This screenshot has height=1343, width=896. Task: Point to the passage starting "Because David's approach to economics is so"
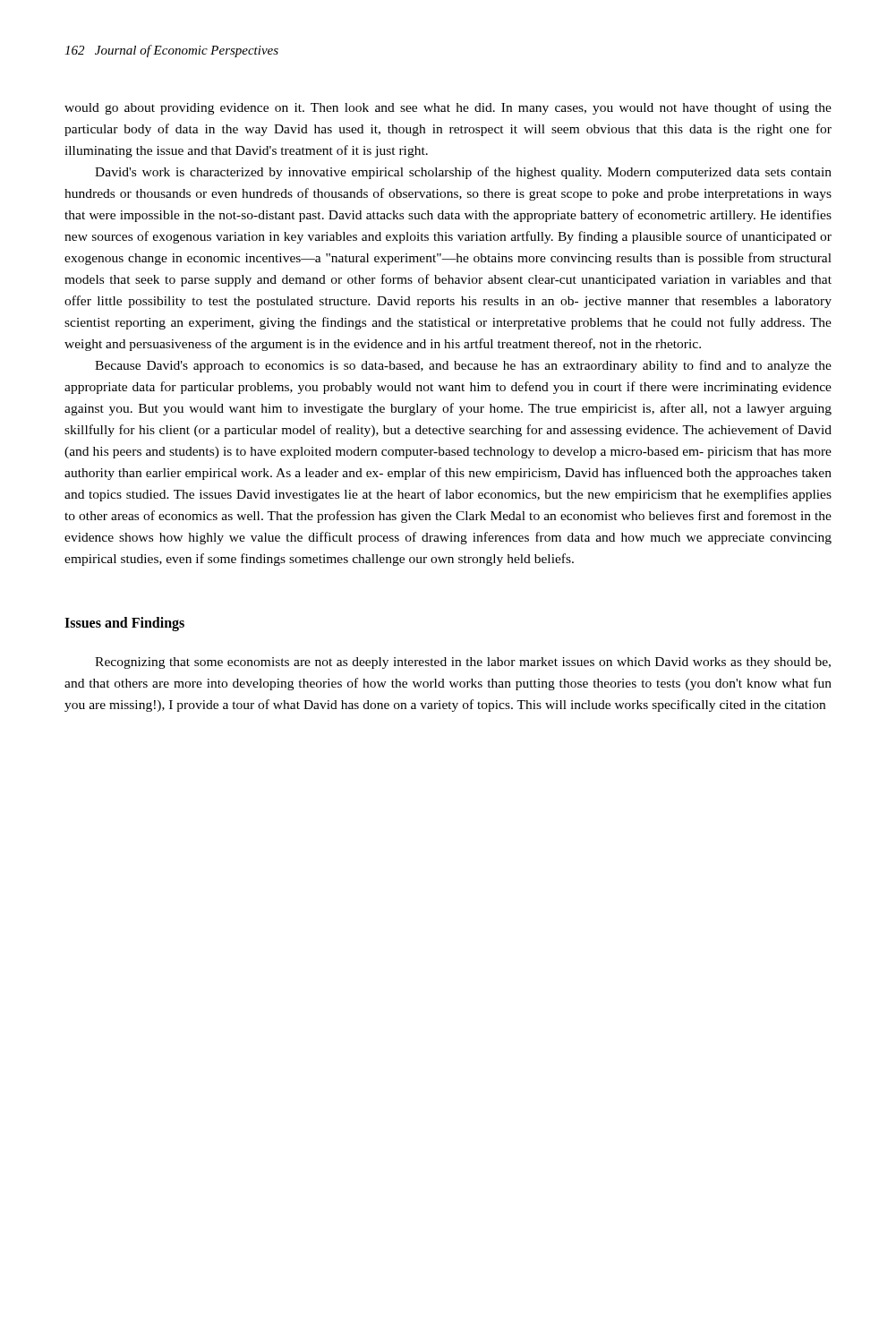pyautogui.click(x=448, y=462)
